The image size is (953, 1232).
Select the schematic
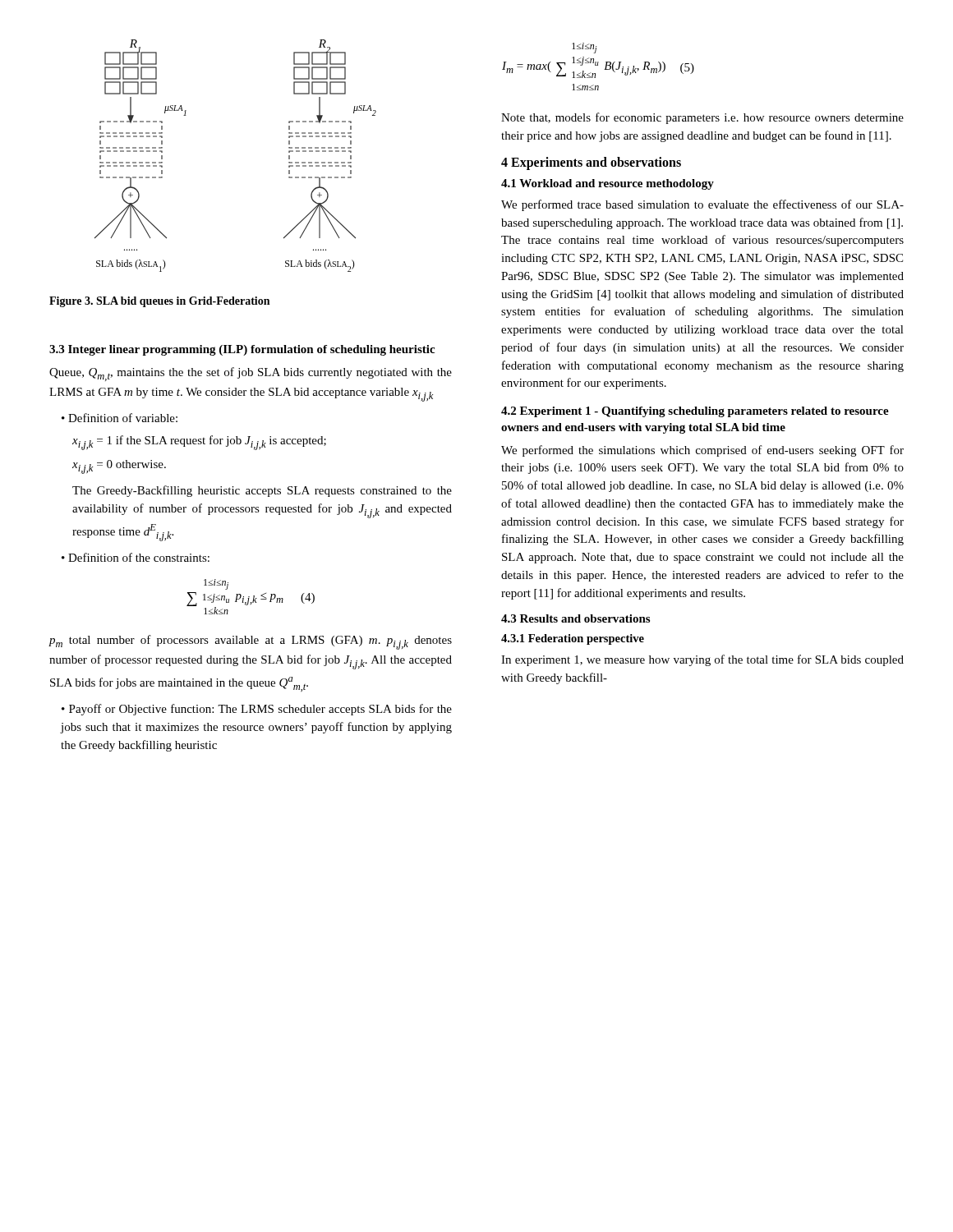[251, 162]
